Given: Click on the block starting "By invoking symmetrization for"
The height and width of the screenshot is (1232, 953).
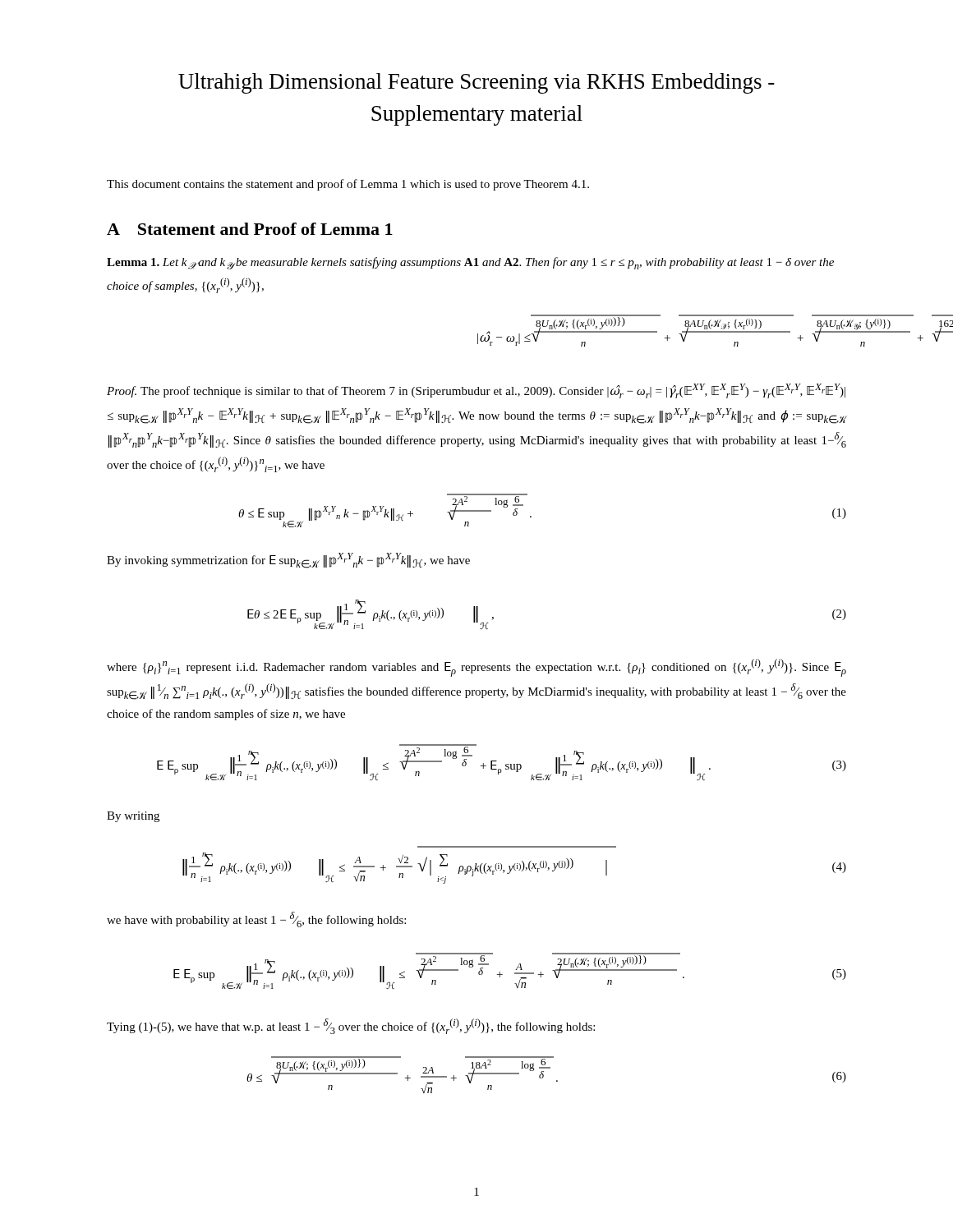Looking at the screenshot, I should 289,560.
